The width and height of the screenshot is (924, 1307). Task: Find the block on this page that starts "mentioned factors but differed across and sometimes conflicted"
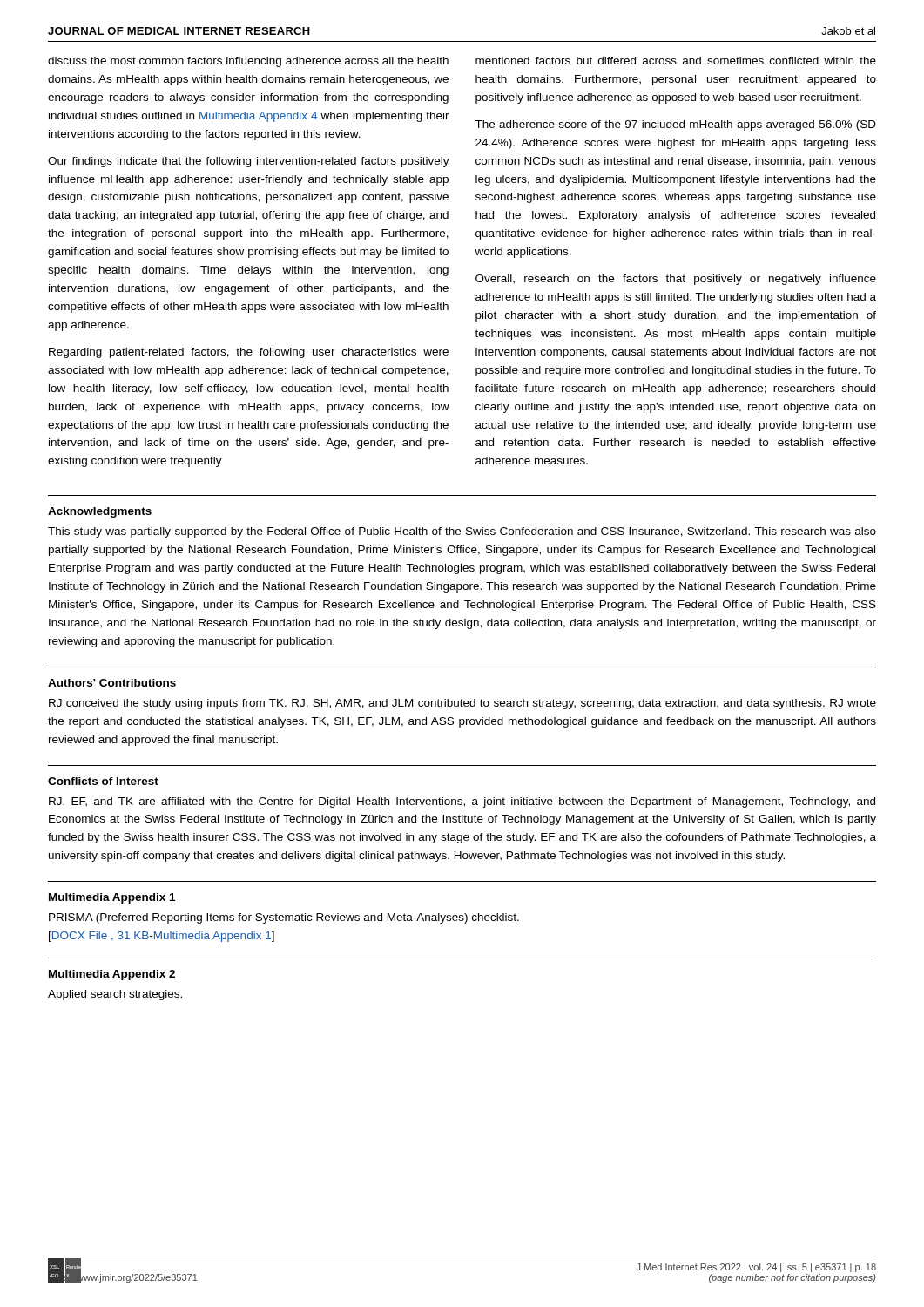pyautogui.click(x=676, y=61)
